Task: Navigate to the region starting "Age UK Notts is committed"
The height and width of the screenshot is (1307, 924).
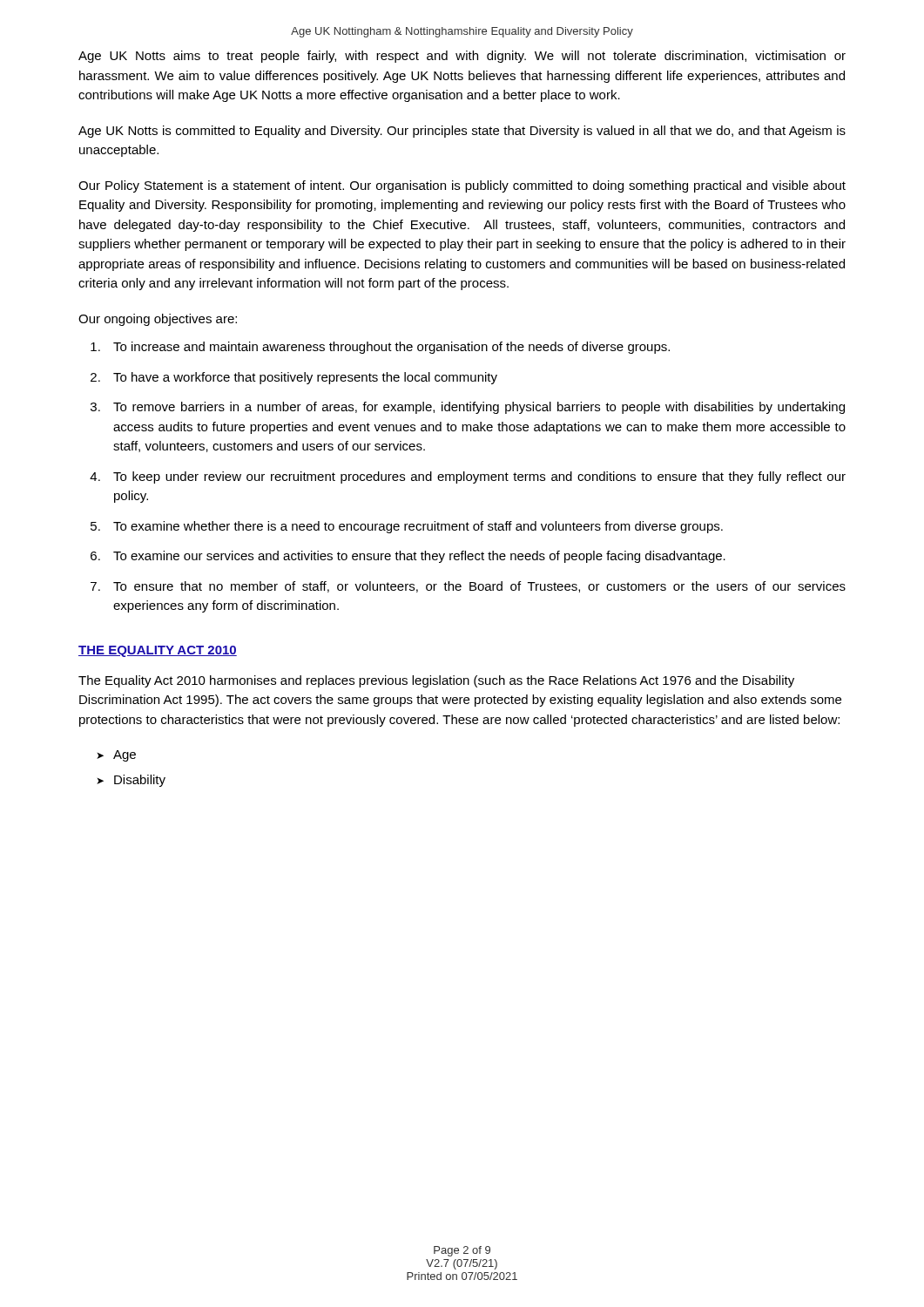Action: coord(462,140)
